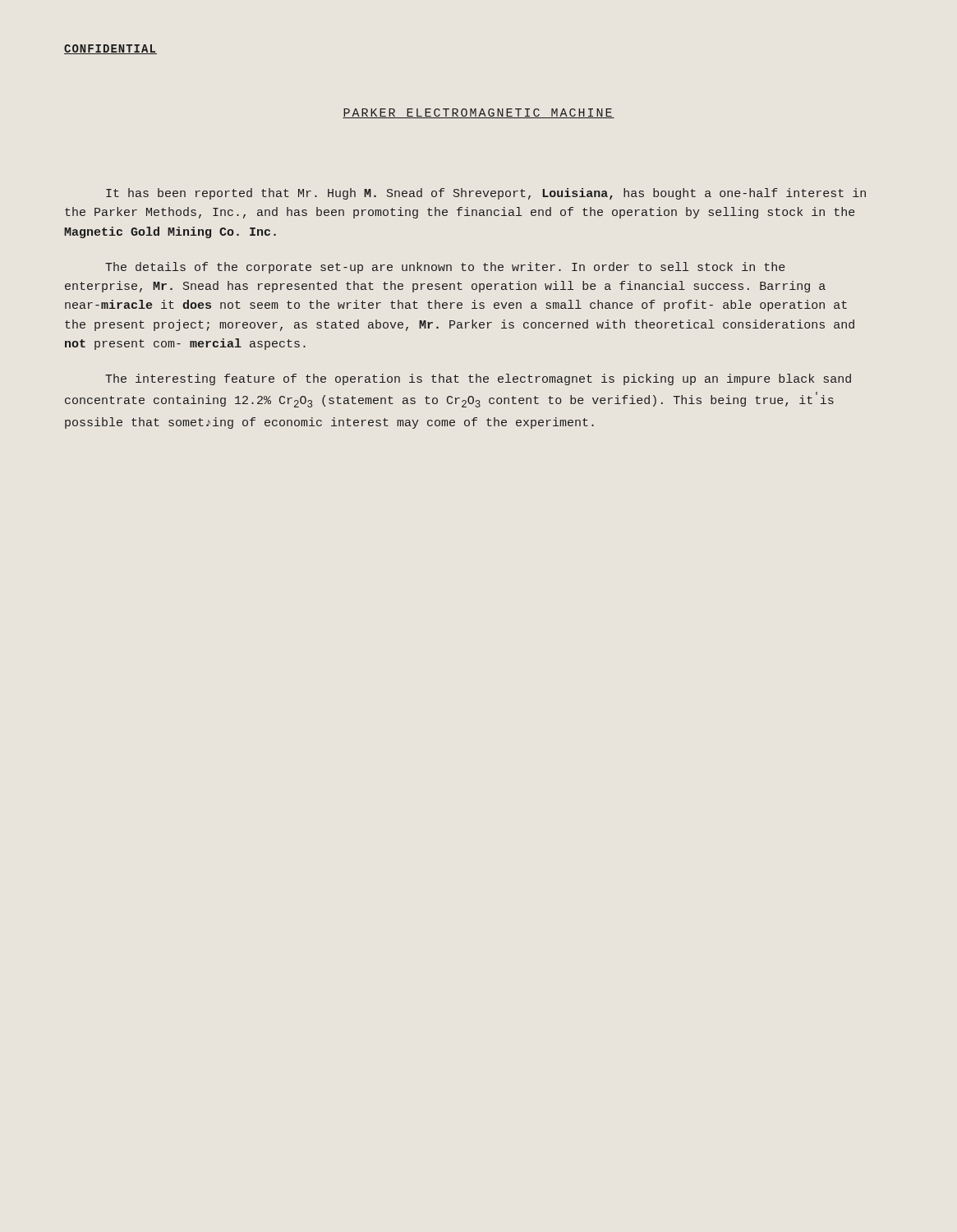The height and width of the screenshot is (1232, 957).
Task: Navigate to the block starting "PARKER ELECTROMAGNETIC MACHINE"
Action: click(x=478, y=114)
